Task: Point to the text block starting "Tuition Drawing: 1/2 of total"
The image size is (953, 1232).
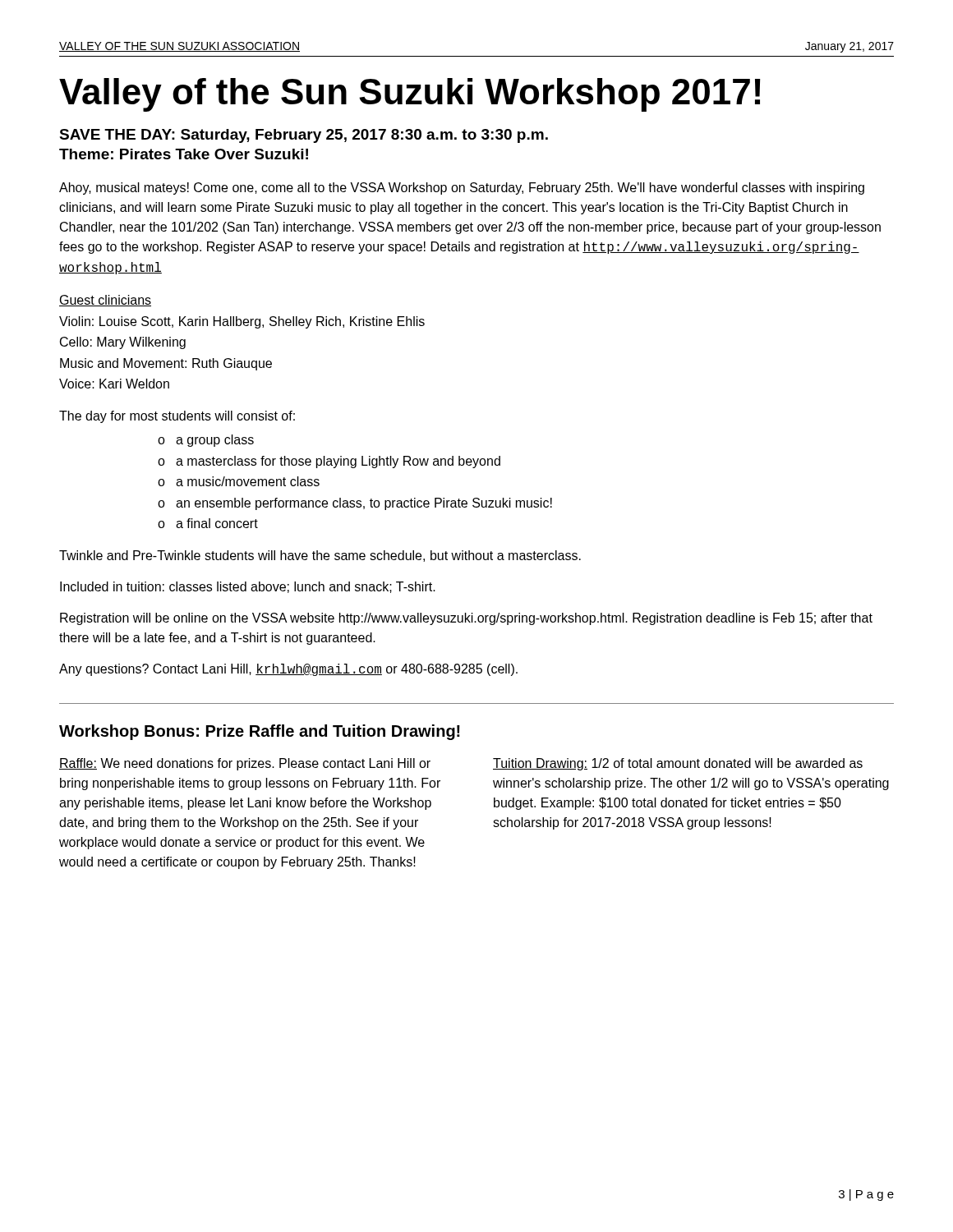Action: (691, 793)
